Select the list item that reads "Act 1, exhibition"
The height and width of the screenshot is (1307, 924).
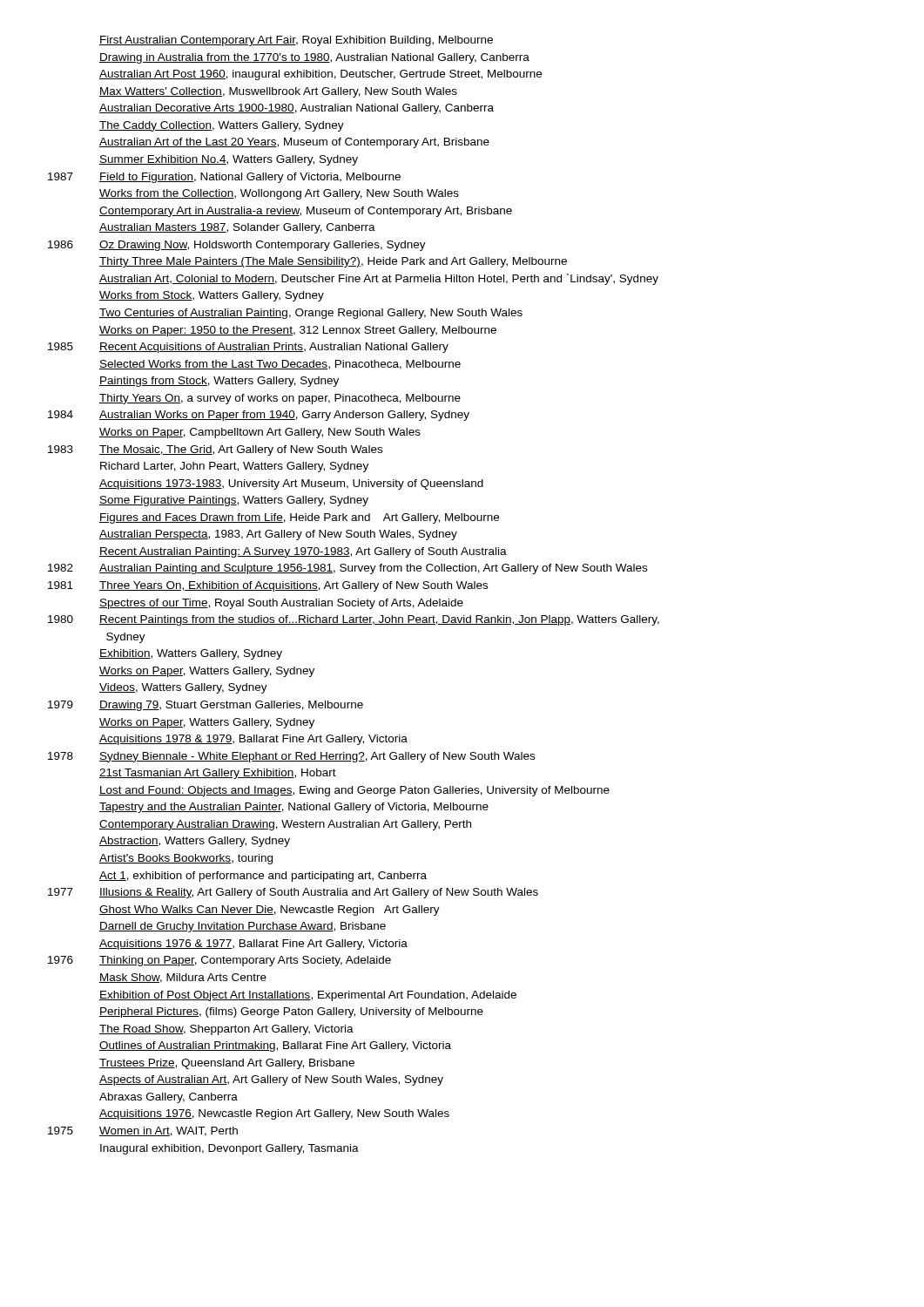263,875
